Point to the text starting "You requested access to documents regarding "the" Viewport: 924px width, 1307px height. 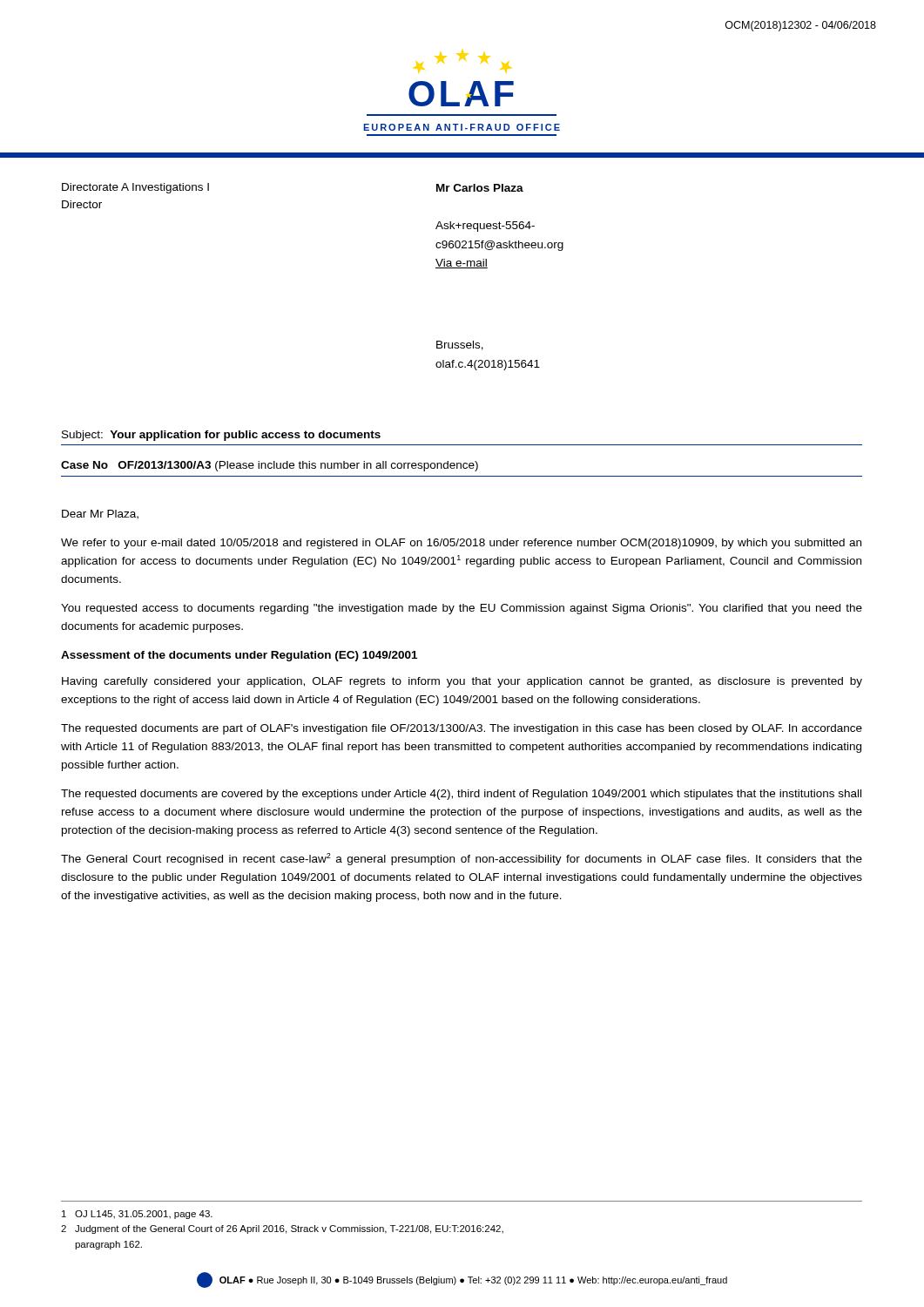pyautogui.click(x=462, y=617)
